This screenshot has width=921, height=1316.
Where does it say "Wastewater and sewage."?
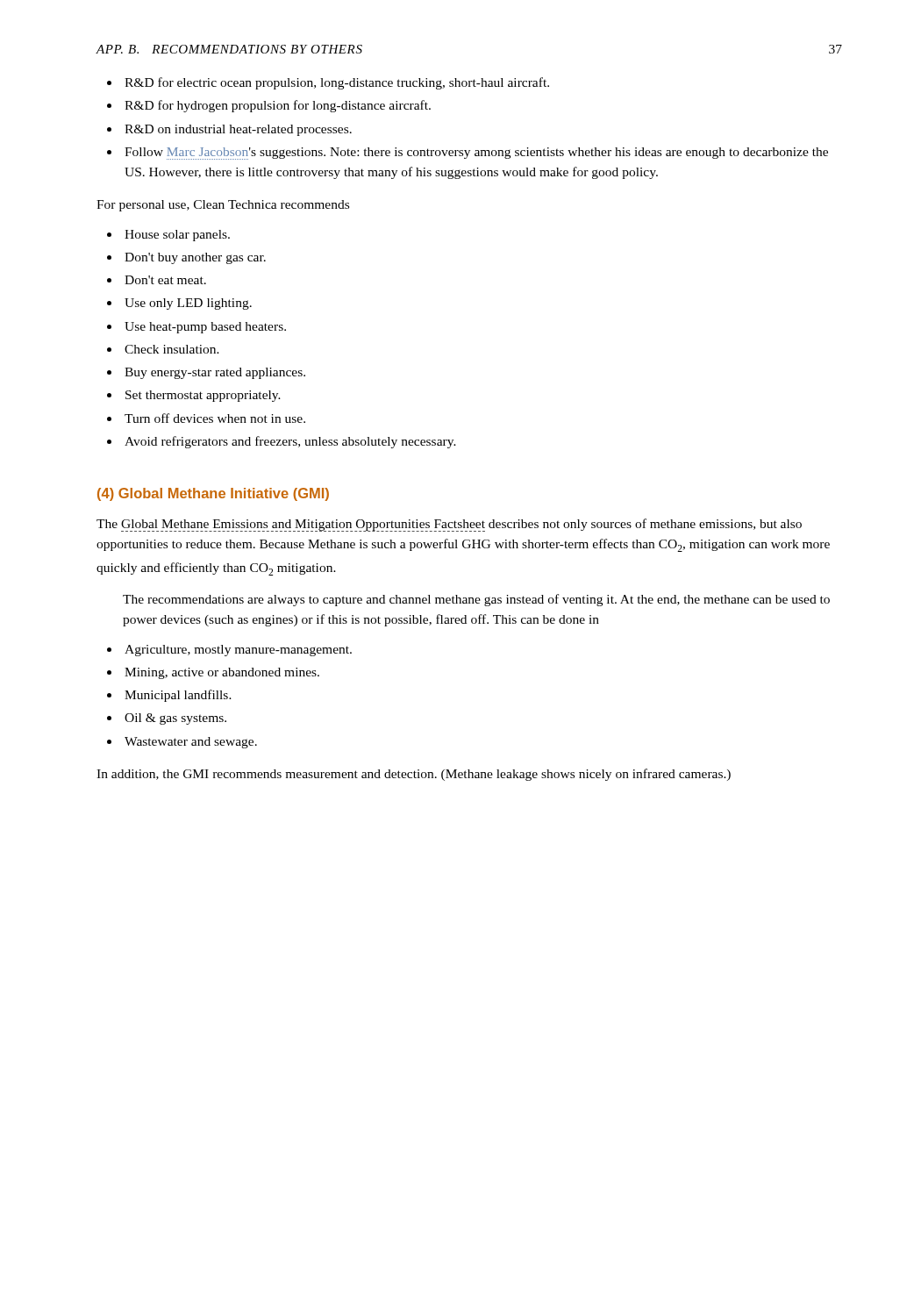[191, 741]
